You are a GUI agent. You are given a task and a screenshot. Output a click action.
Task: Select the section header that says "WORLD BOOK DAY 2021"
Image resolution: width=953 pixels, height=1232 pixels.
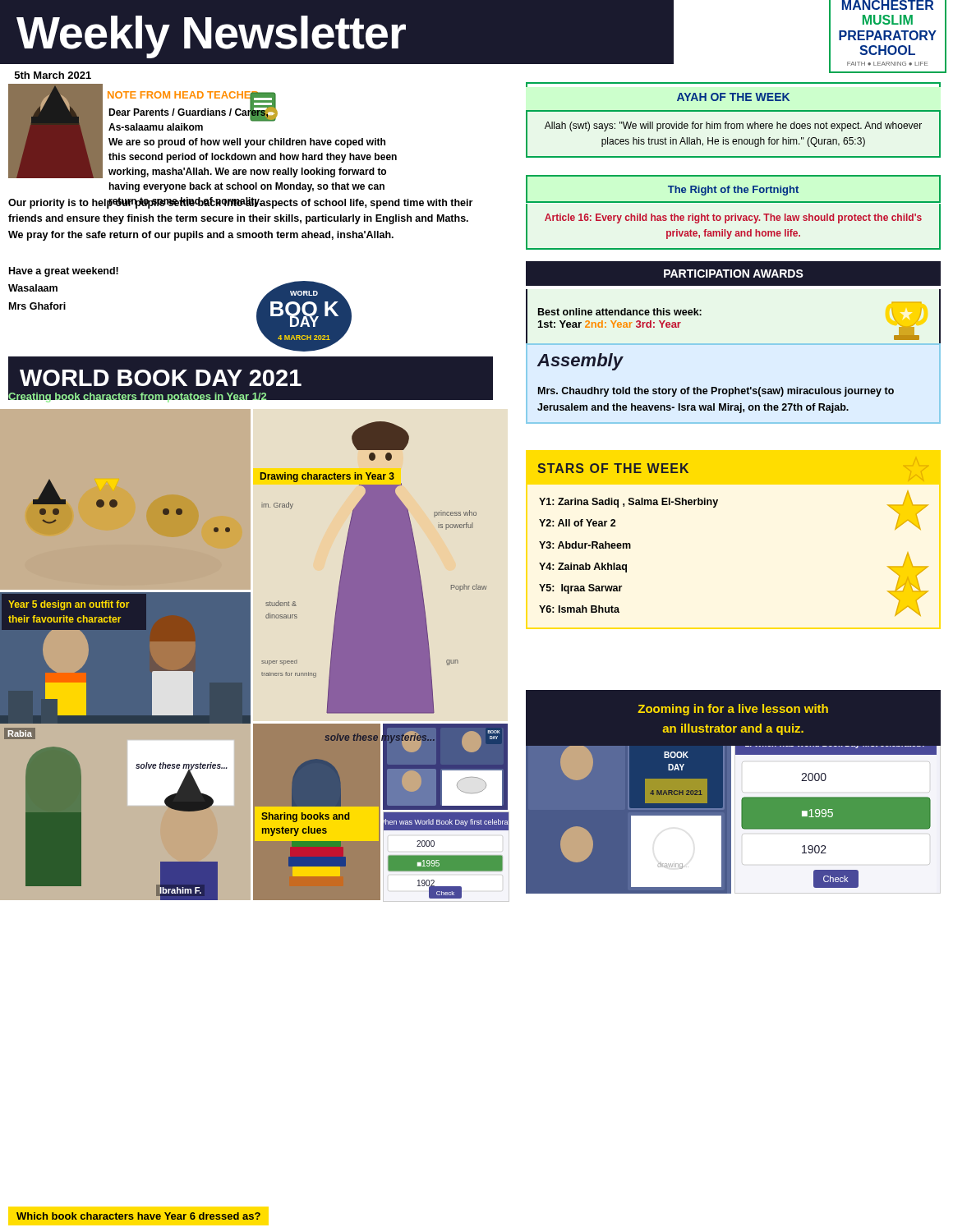point(161,378)
